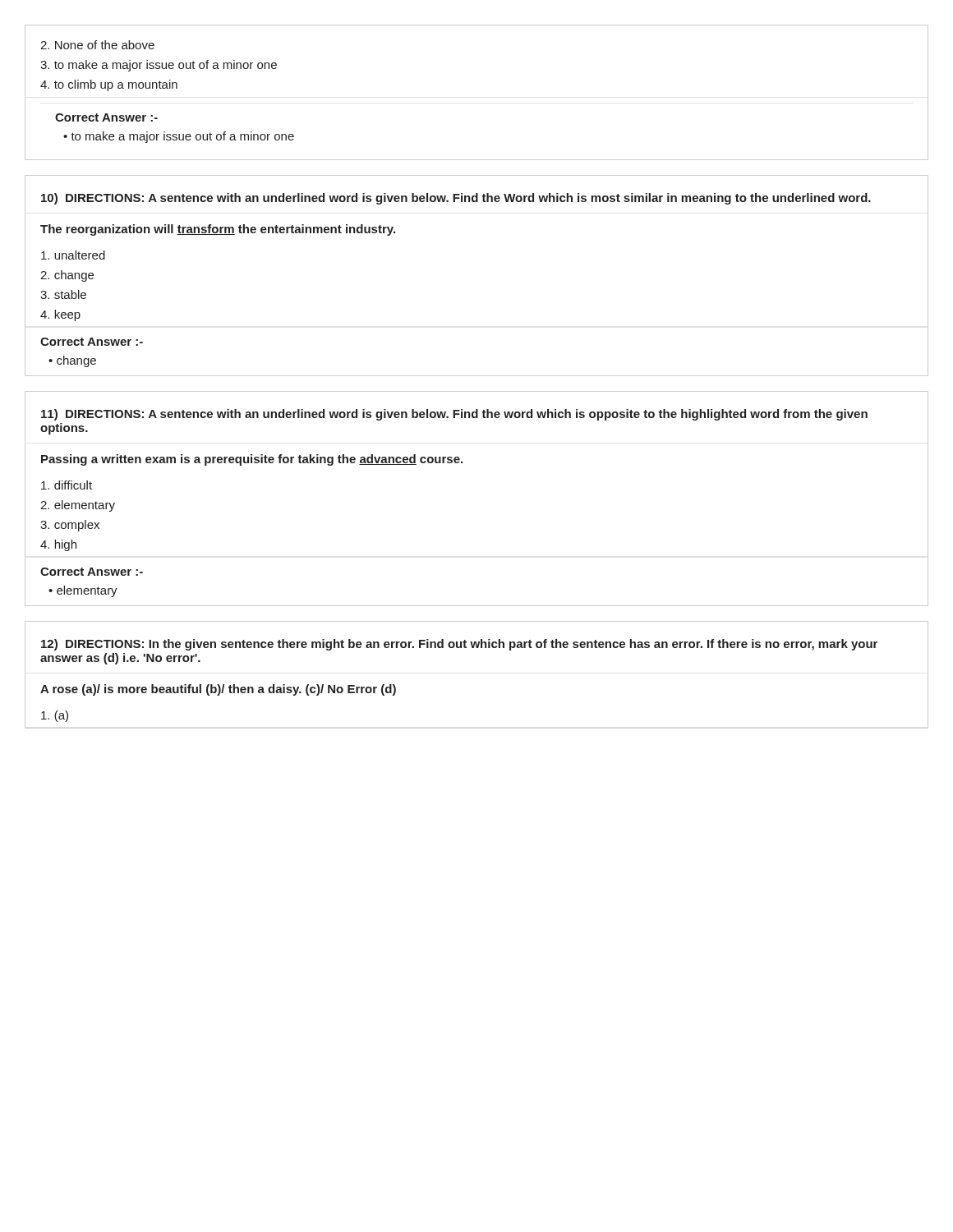Locate the block of text that opens with "10) DIRECTIONS: A sentence with"

[x=456, y=198]
